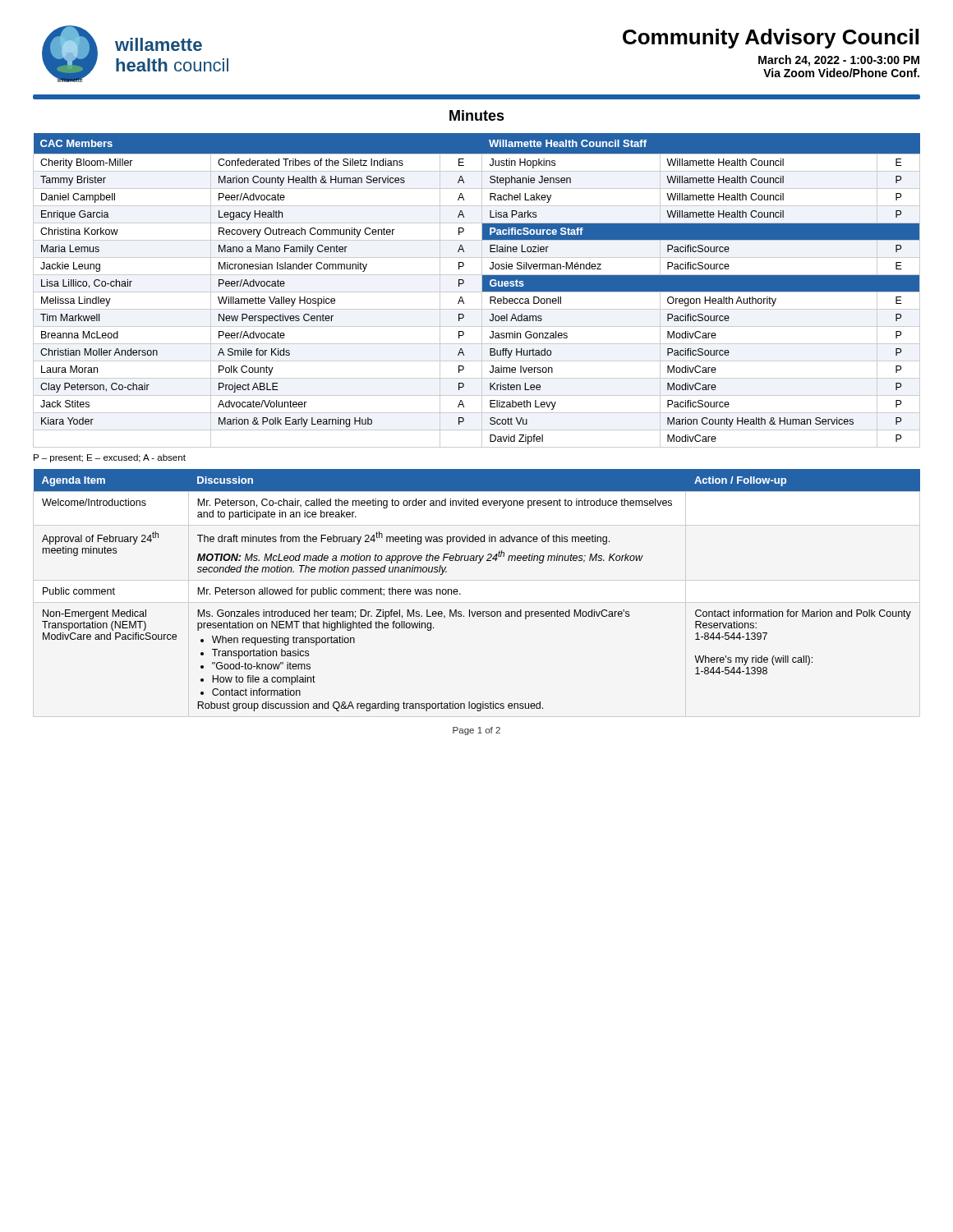The height and width of the screenshot is (1232, 953).
Task: Locate the table with the text "Ms. Gonzales introduced her team;"
Action: click(x=476, y=593)
